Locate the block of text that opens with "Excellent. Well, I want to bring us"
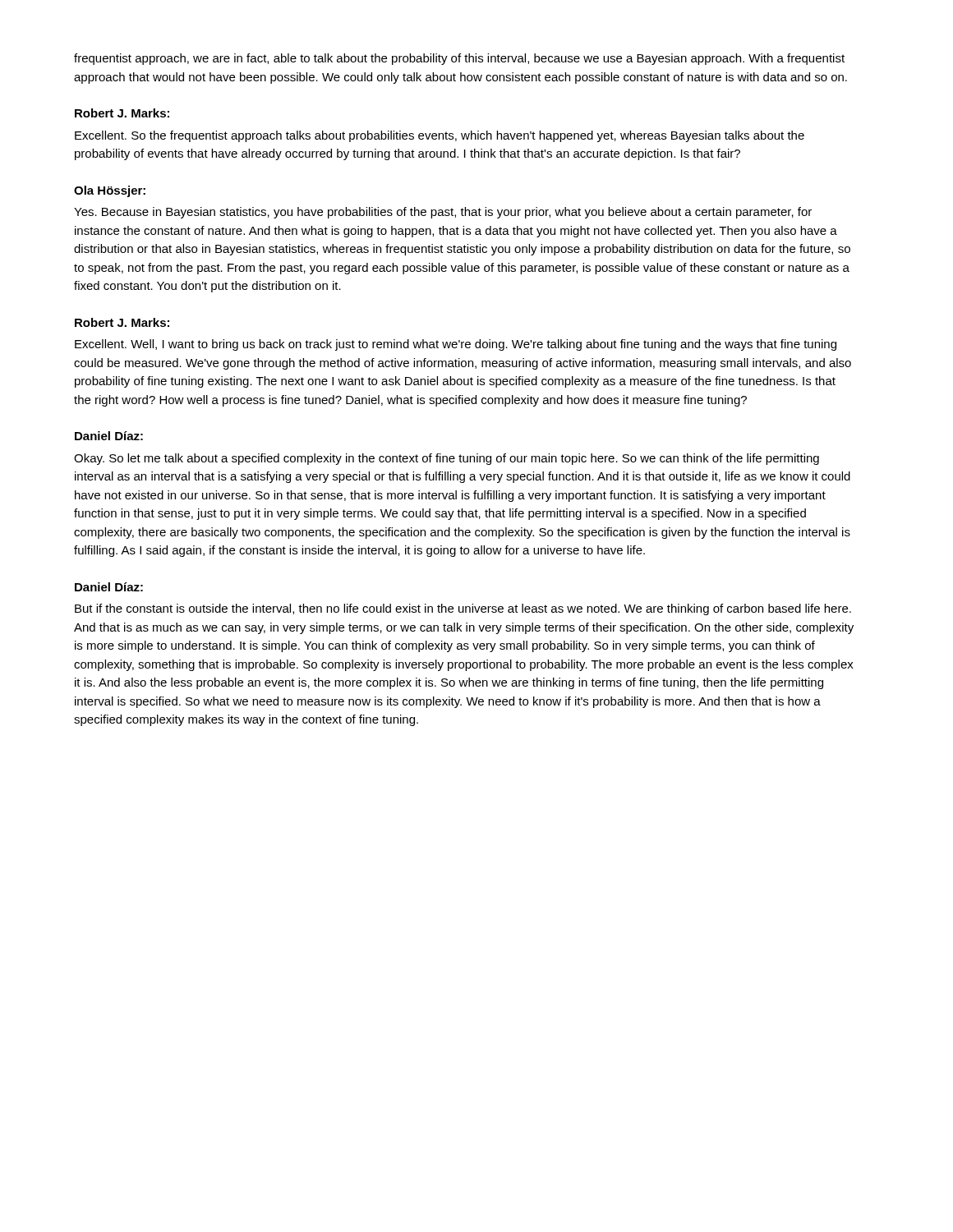 click(463, 371)
